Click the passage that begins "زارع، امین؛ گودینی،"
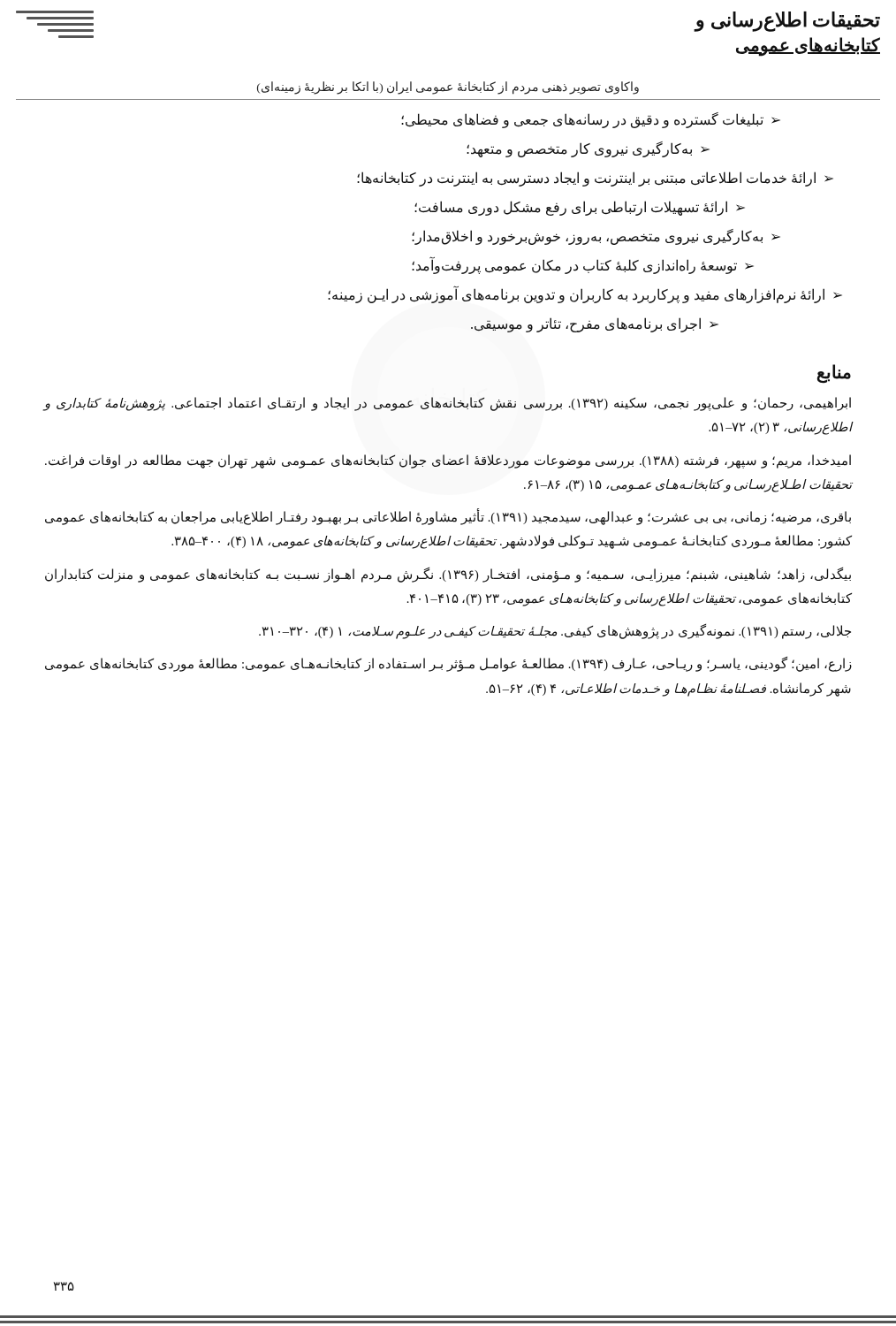Viewport: 896px width, 1326px height. (448, 676)
